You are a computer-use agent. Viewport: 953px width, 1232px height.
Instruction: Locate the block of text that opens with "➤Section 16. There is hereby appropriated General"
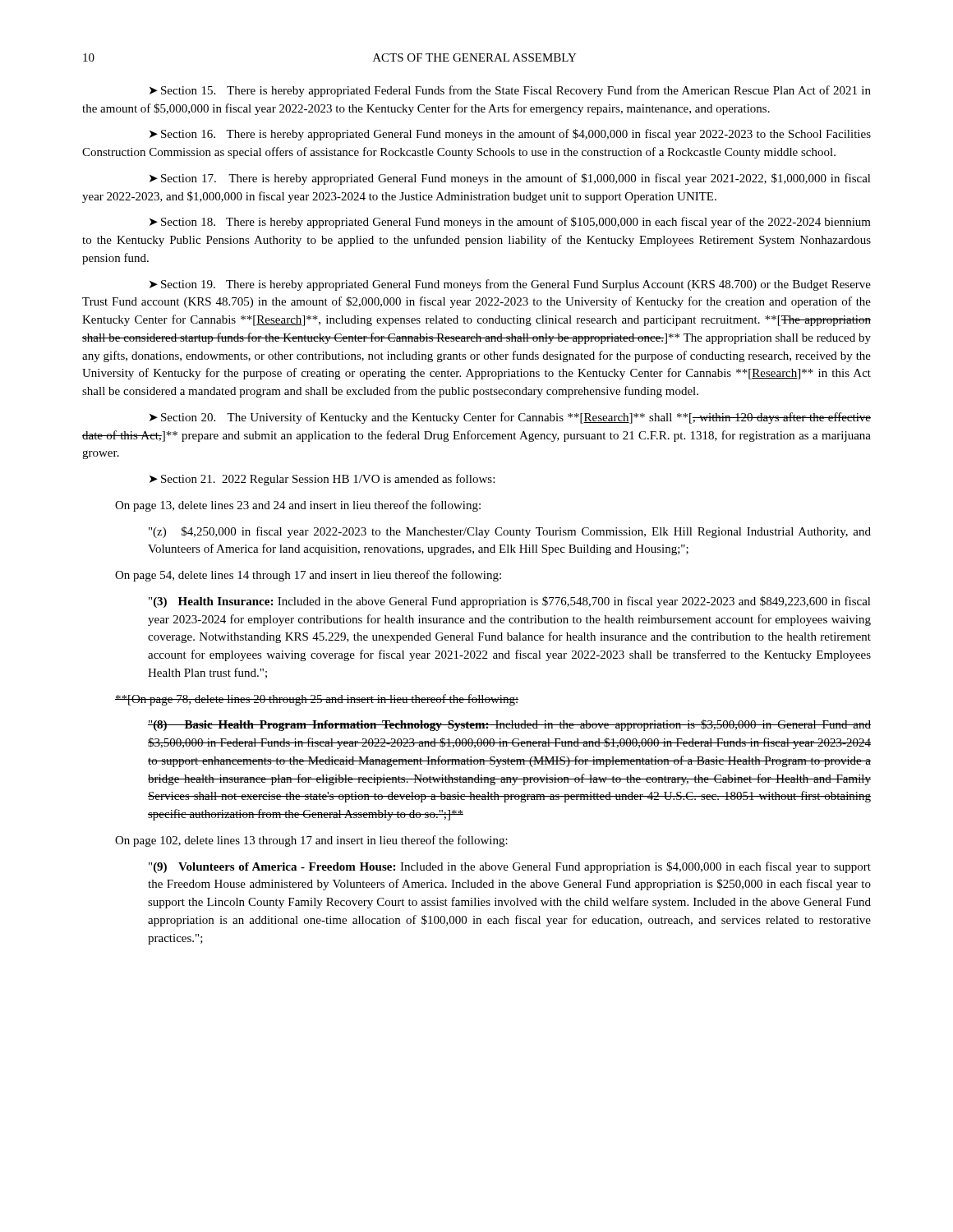pyautogui.click(x=476, y=142)
